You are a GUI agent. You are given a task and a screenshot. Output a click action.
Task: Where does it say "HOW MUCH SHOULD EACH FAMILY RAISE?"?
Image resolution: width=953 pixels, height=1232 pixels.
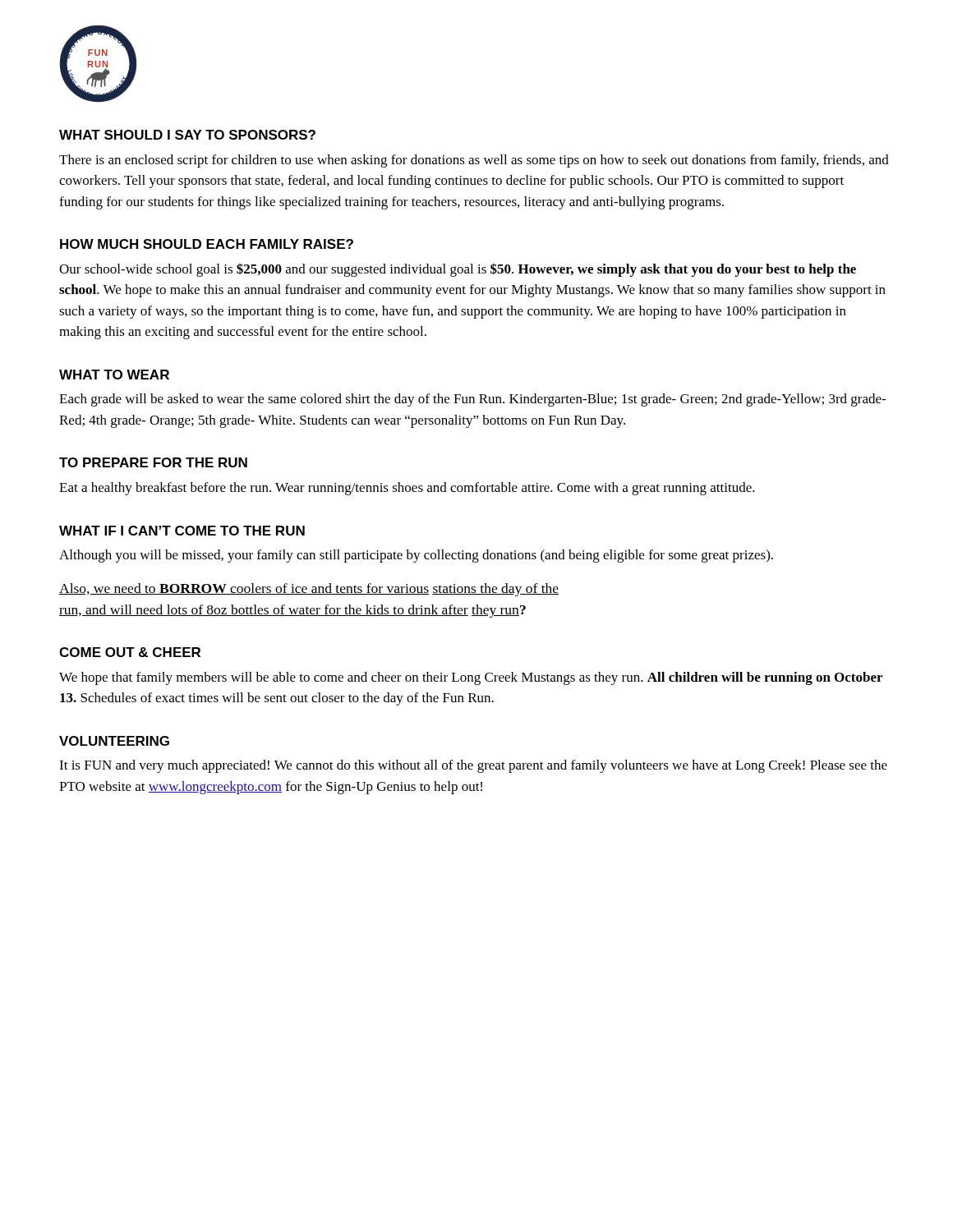tap(207, 244)
